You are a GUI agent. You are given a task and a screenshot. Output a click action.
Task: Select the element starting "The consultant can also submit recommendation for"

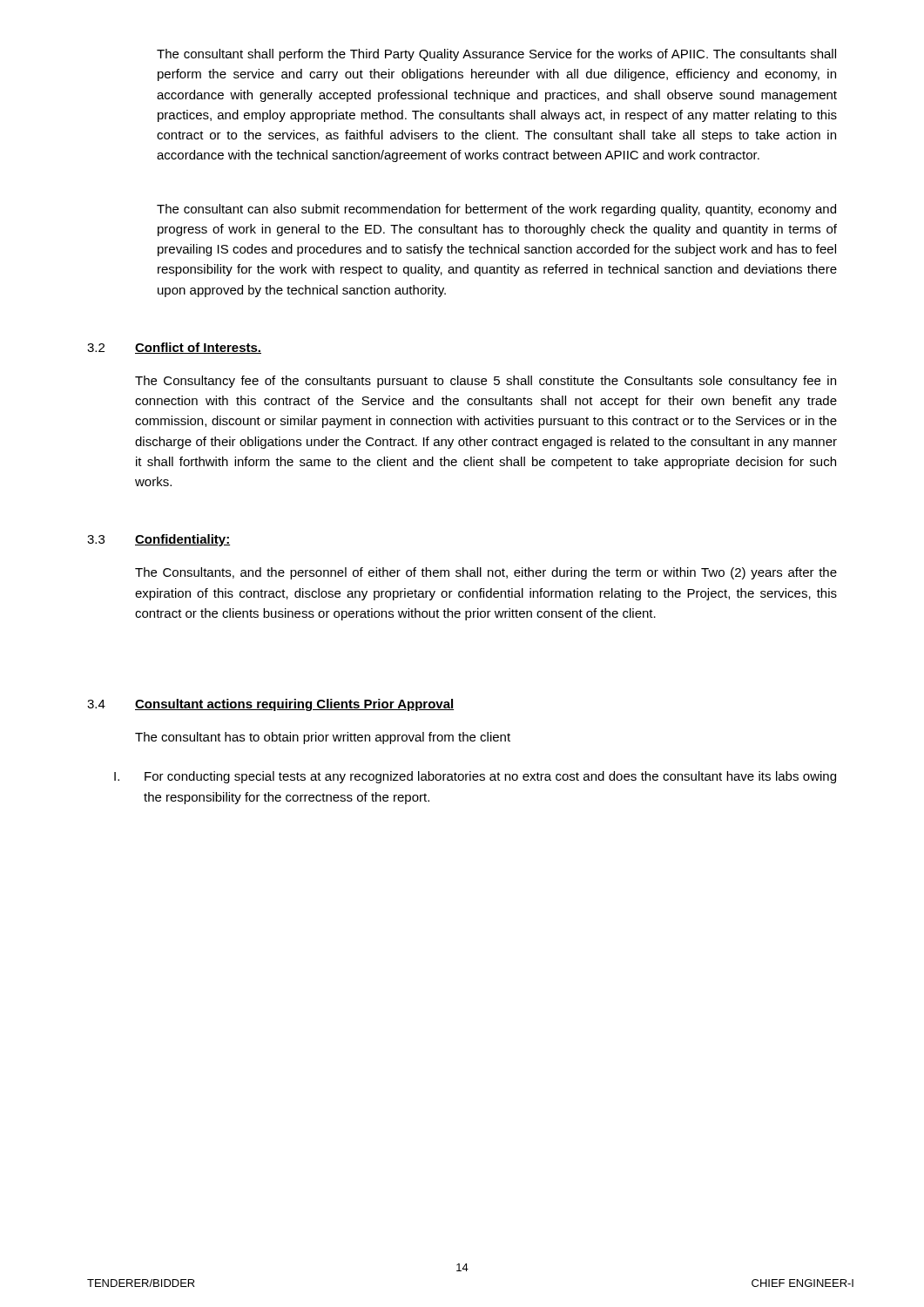(497, 249)
